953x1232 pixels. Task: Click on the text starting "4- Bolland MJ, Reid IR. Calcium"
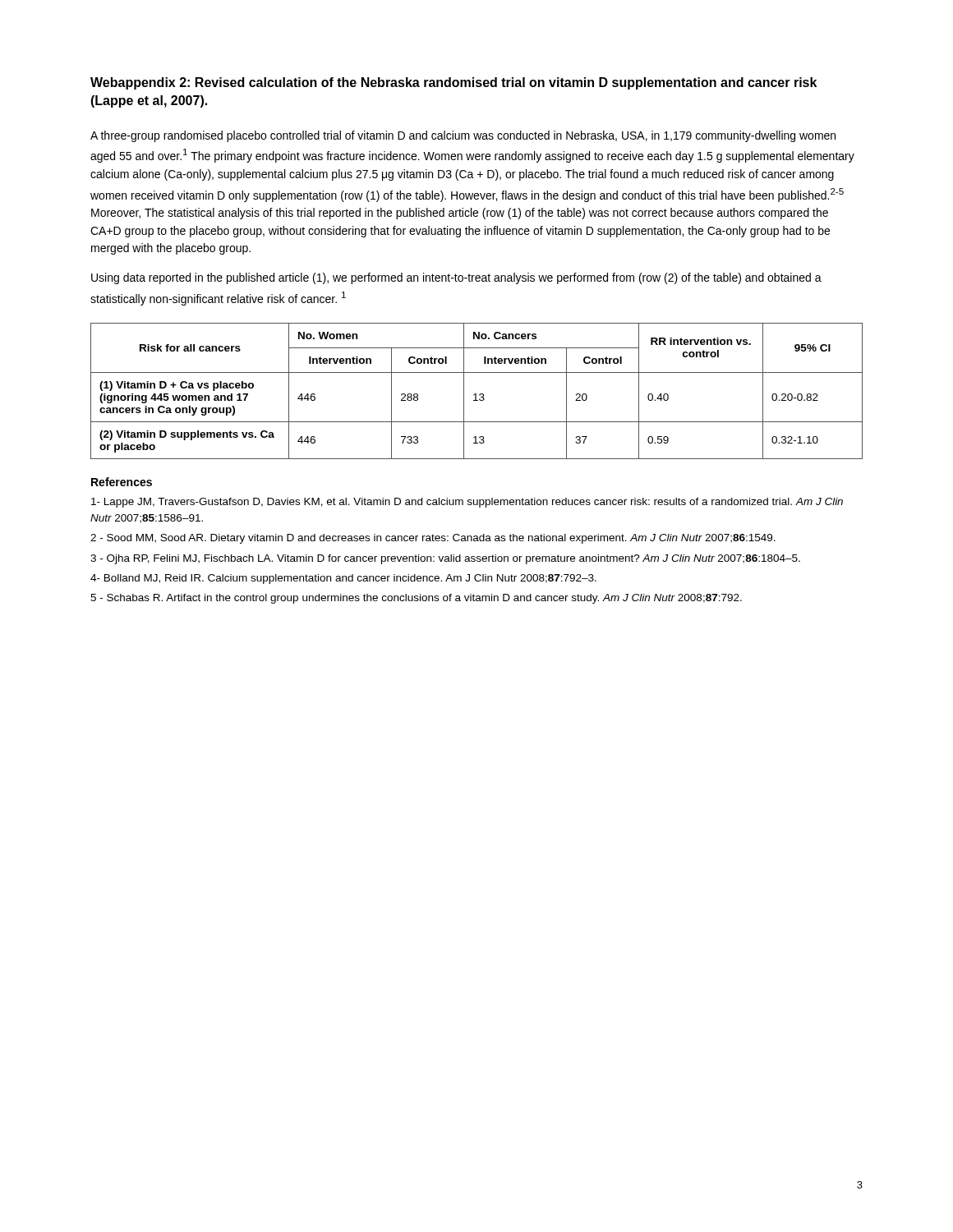476,578
